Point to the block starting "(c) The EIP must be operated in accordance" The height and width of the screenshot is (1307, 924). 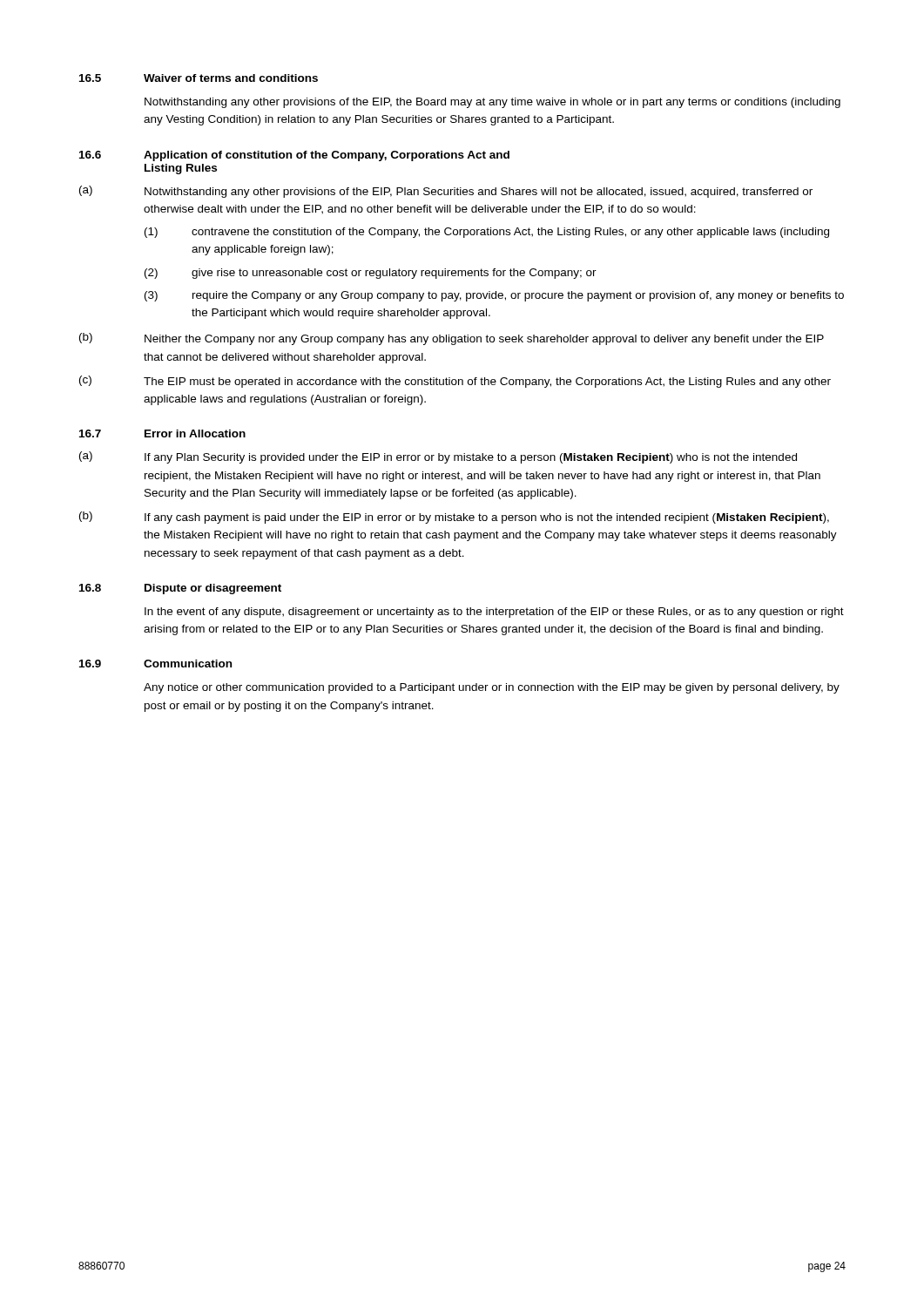tap(462, 390)
